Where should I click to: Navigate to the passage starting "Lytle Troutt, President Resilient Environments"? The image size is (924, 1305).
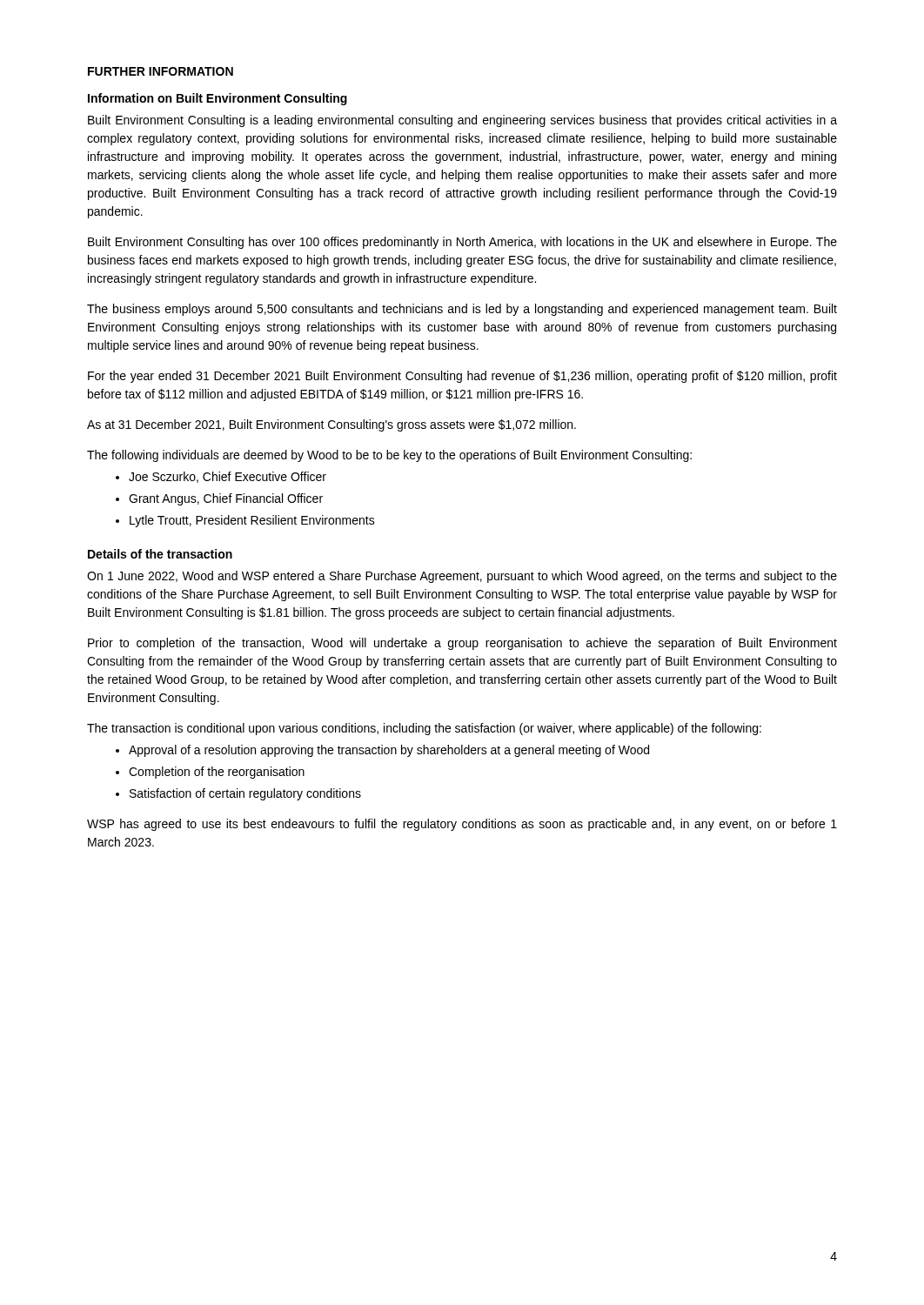pyautogui.click(x=252, y=521)
